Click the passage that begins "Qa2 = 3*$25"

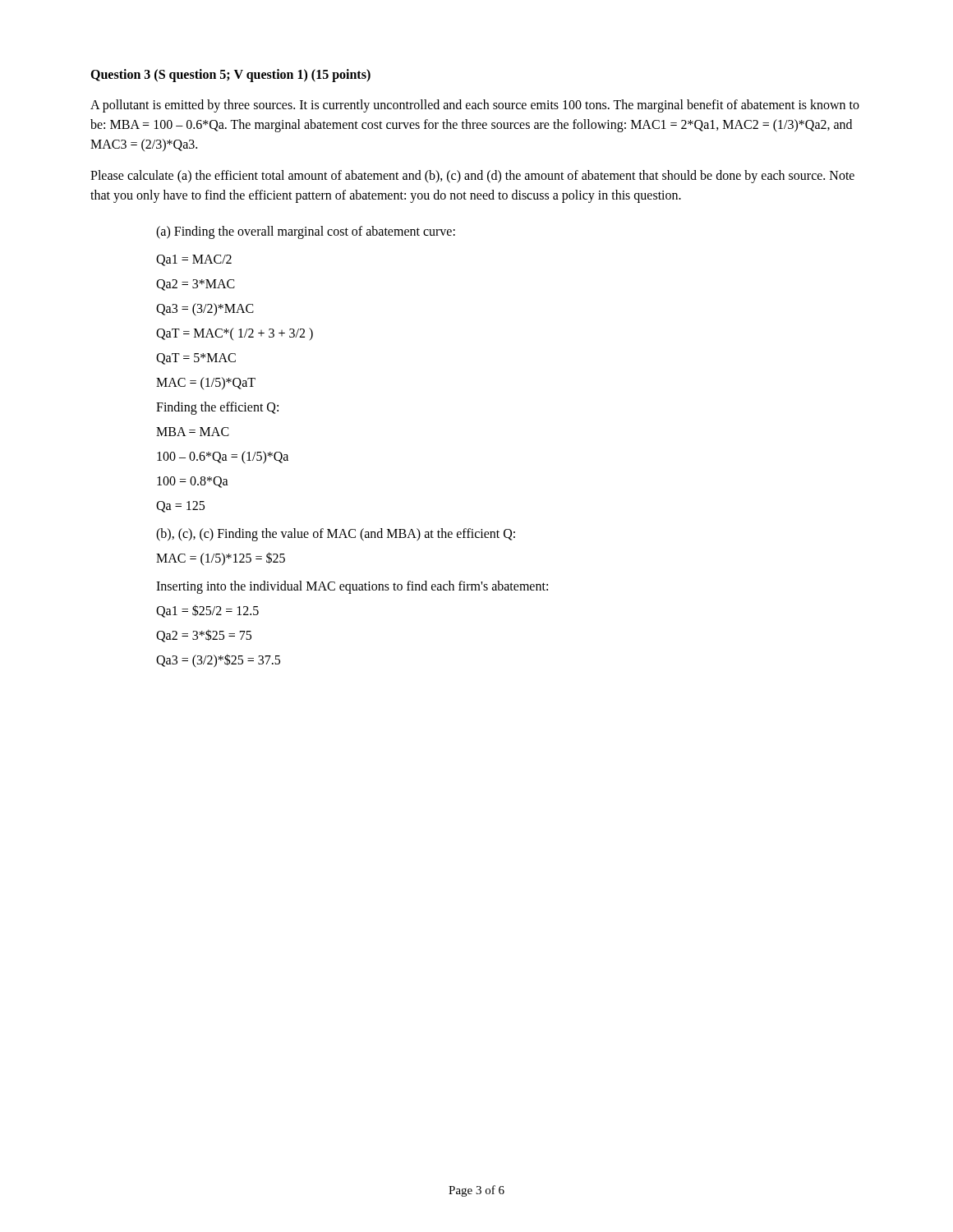[204, 636]
